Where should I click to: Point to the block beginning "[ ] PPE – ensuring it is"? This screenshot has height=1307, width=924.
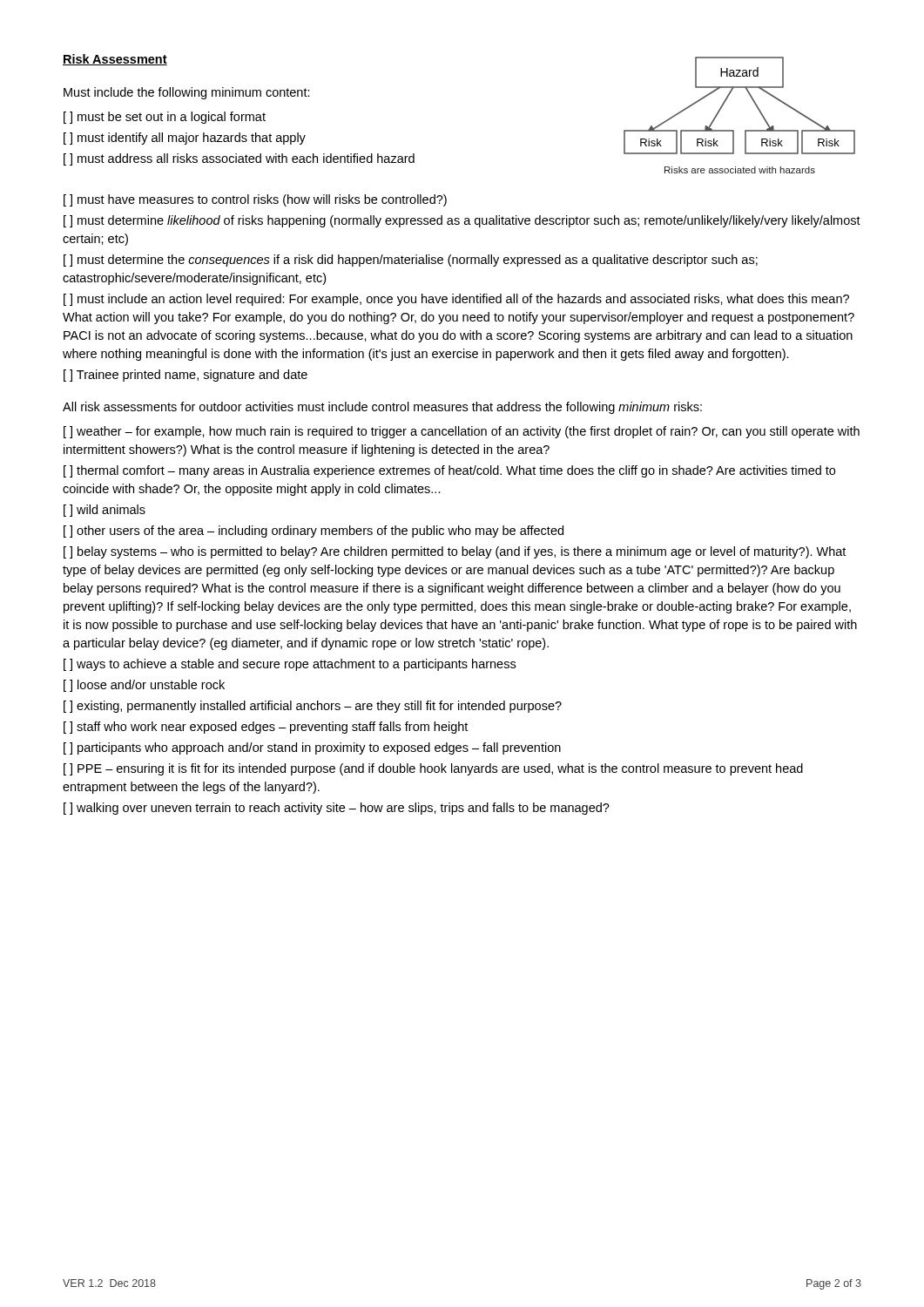[x=433, y=778]
